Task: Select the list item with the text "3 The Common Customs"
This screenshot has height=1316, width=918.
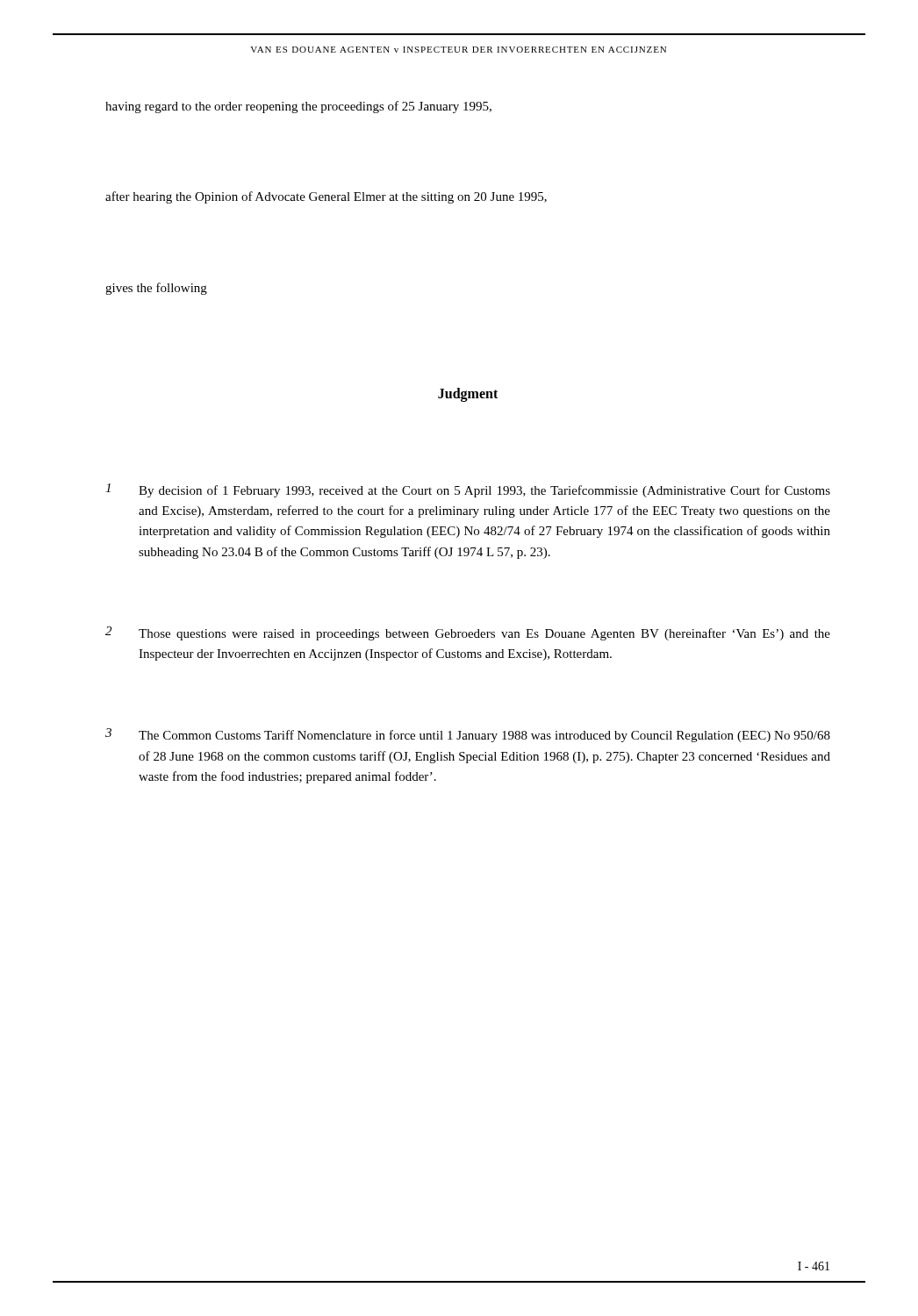Action: [x=468, y=756]
